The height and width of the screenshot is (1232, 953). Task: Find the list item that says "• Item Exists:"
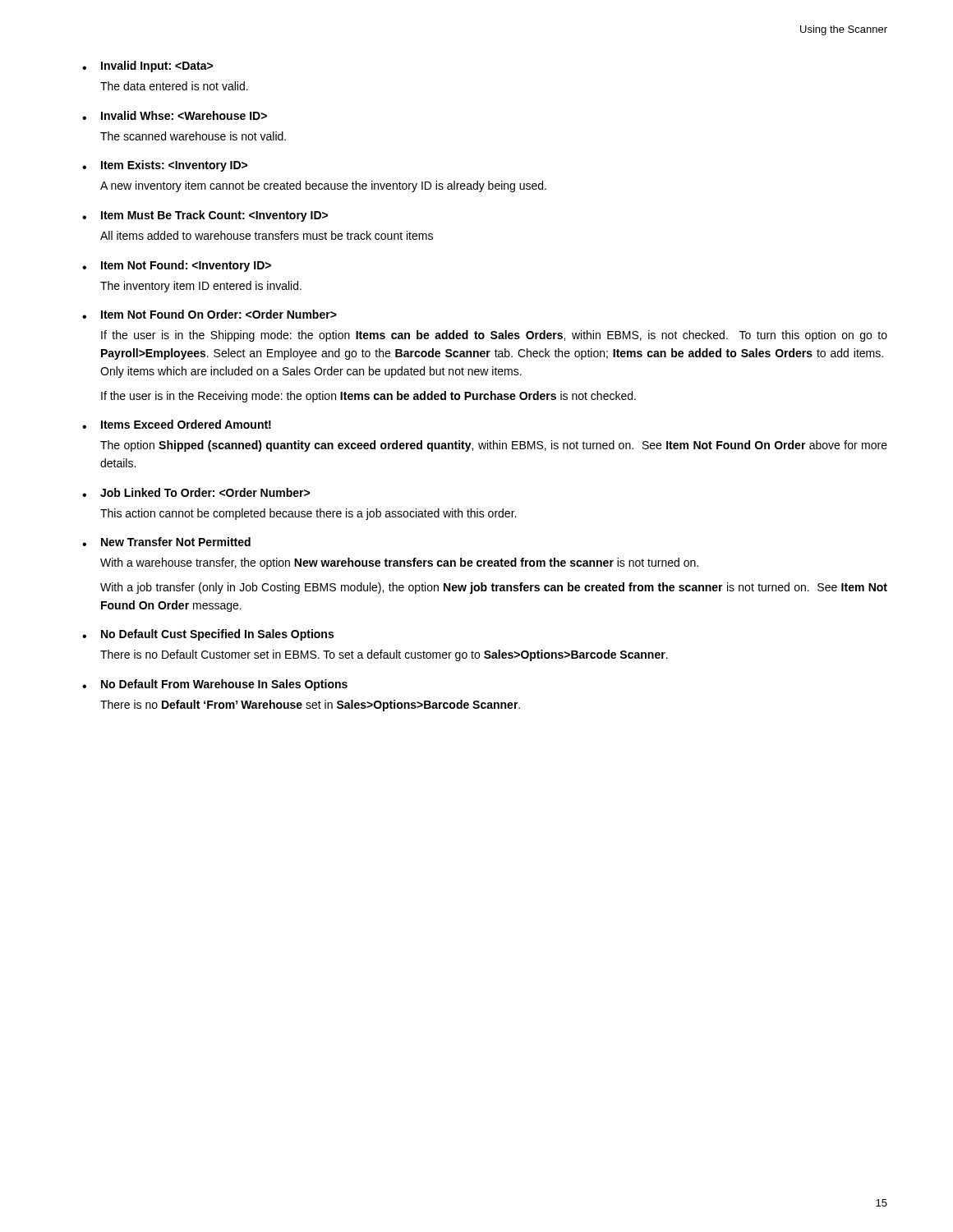(485, 182)
